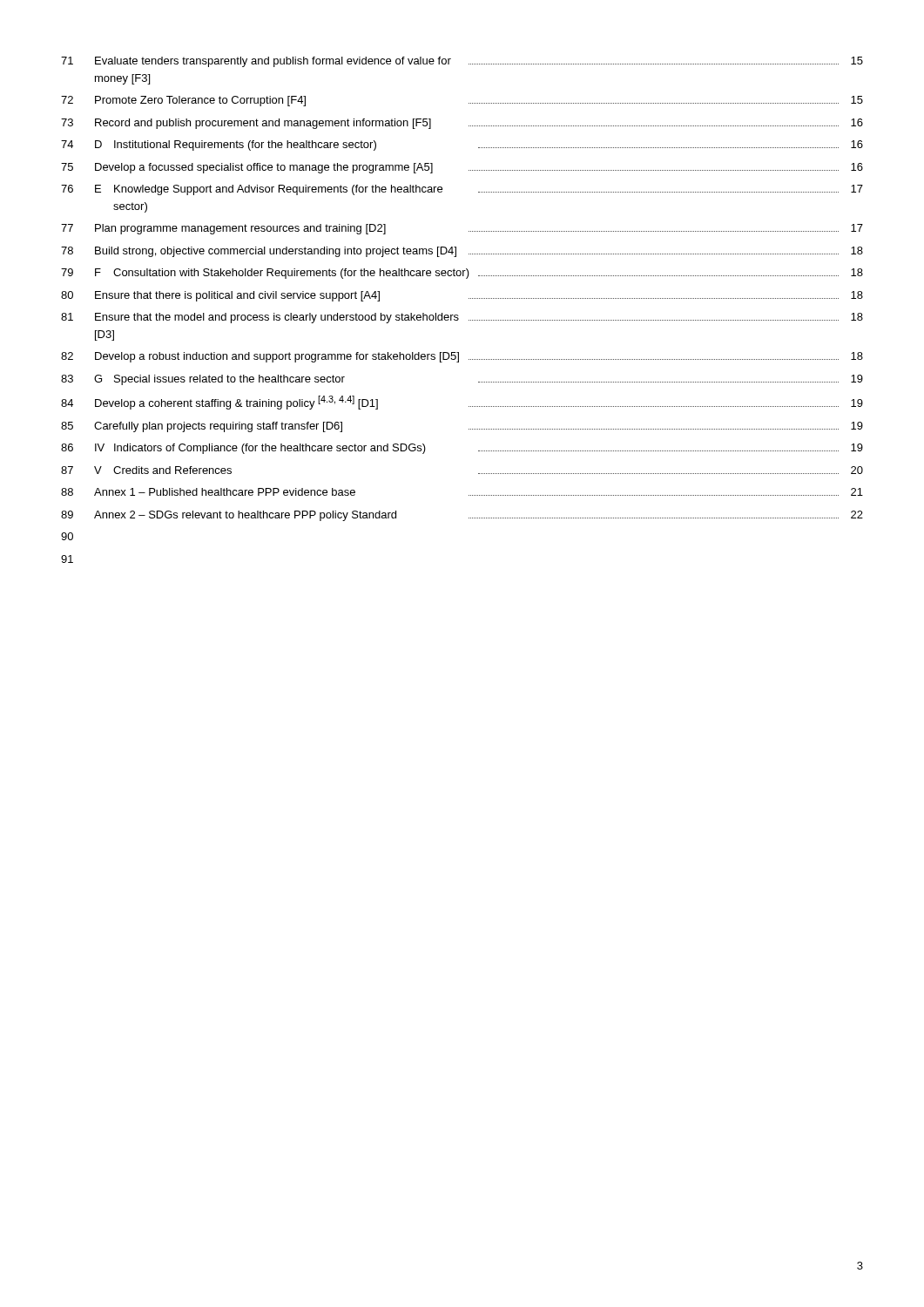Click the passage that begins "72 Promote Zero Tolerance"
This screenshot has width=924, height=1307.
point(462,100)
